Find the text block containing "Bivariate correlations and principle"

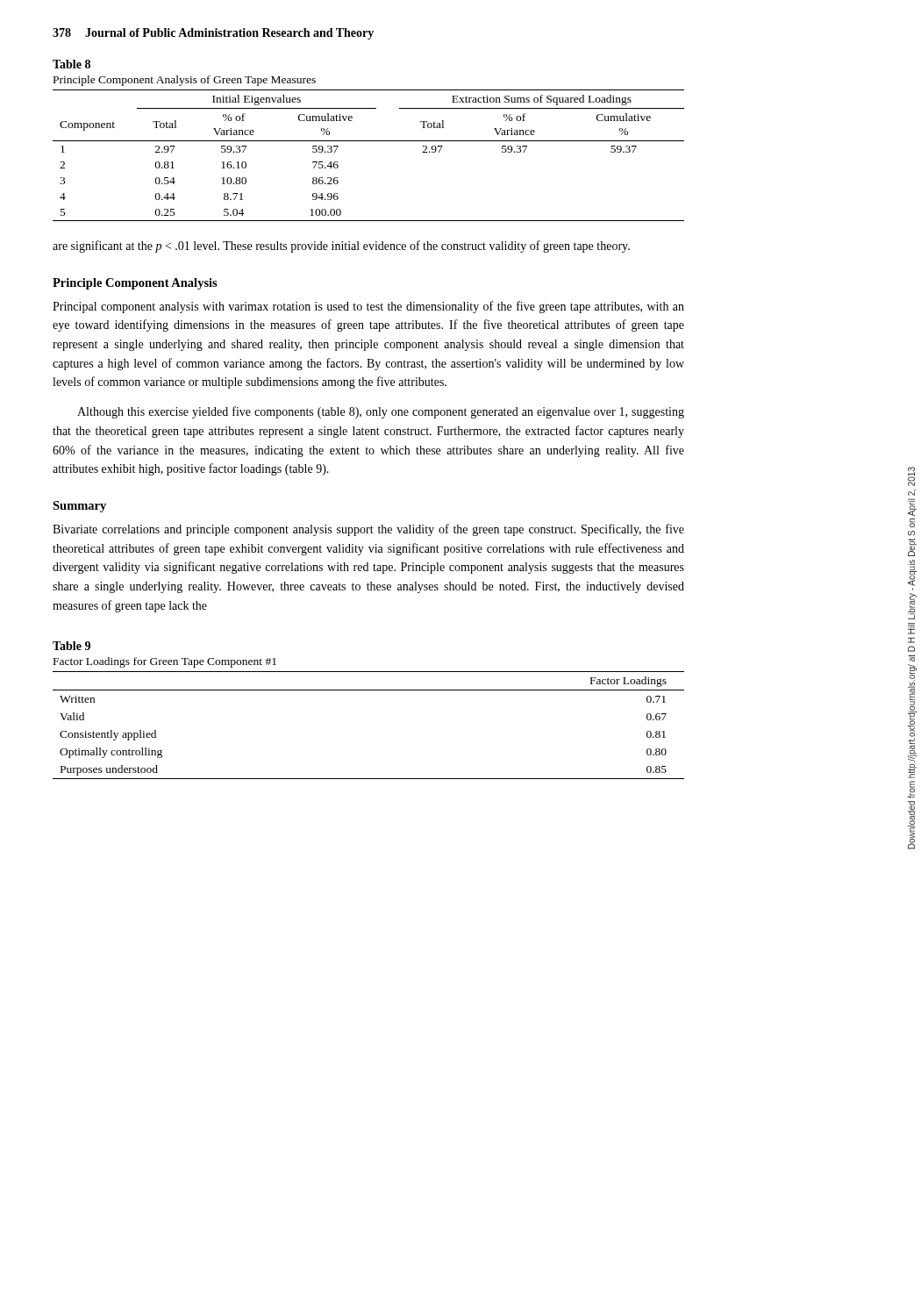click(x=368, y=567)
